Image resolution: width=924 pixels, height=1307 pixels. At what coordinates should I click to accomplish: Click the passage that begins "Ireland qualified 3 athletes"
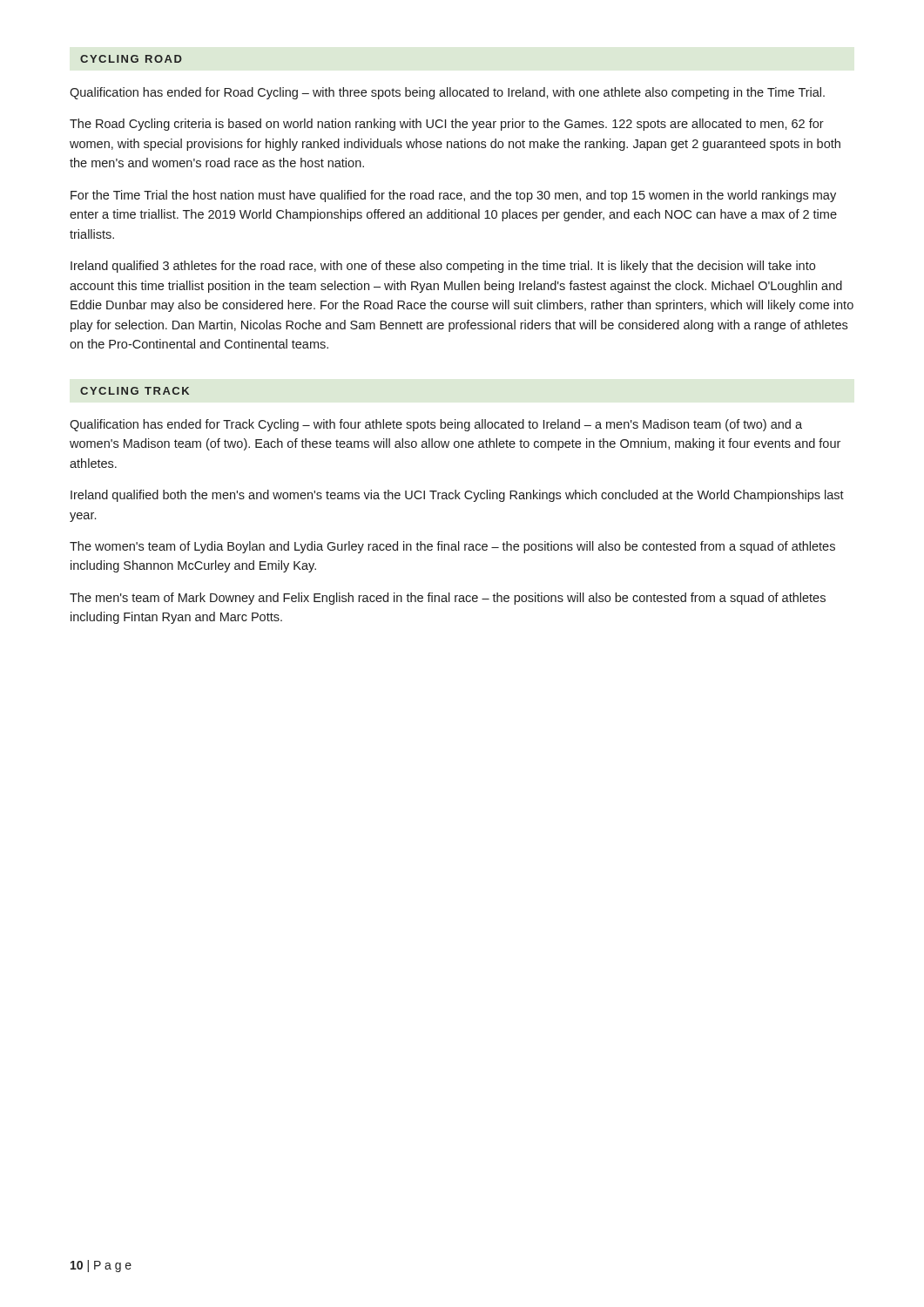coord(462,305)
